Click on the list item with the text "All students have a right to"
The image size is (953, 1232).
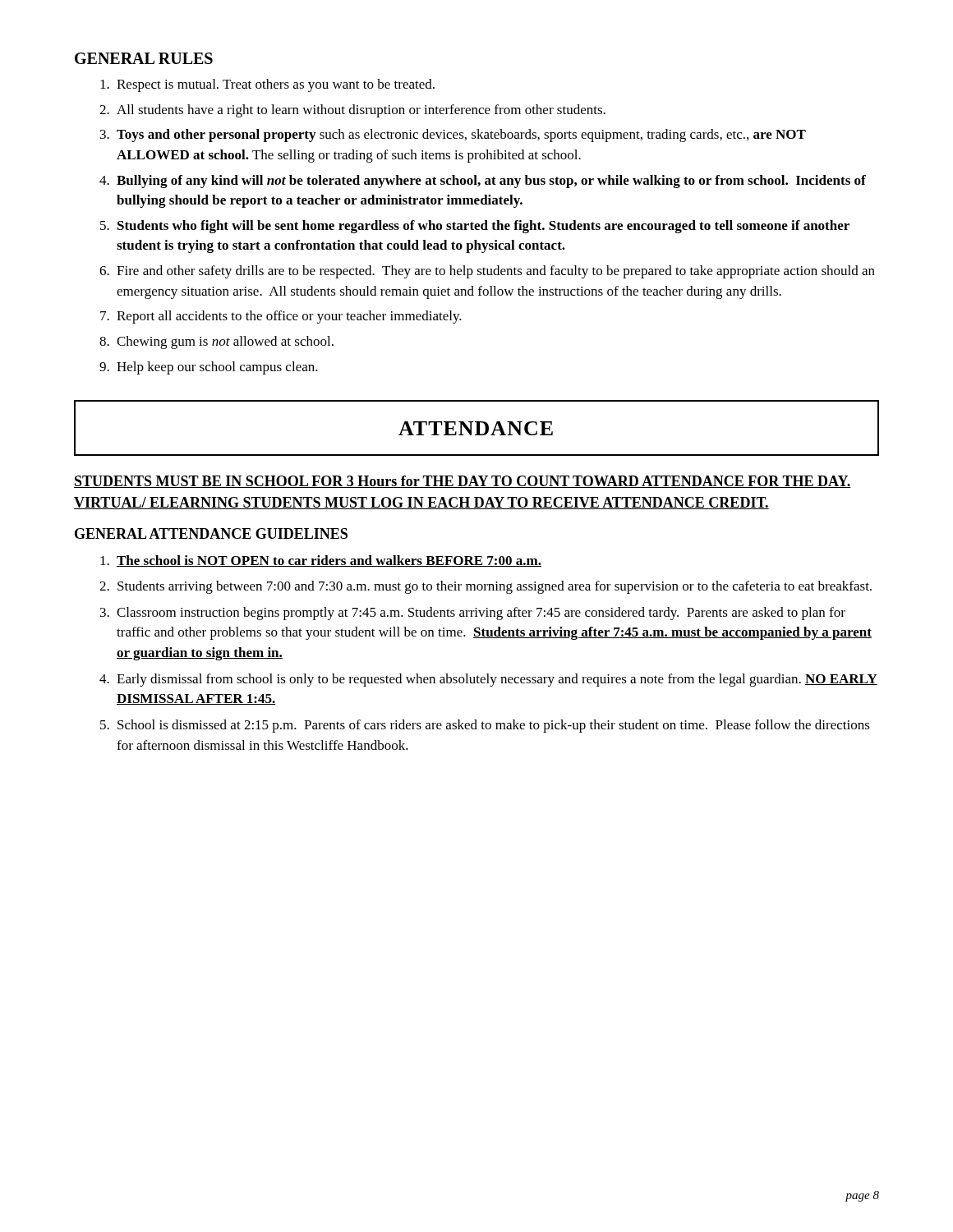[361, 109]
